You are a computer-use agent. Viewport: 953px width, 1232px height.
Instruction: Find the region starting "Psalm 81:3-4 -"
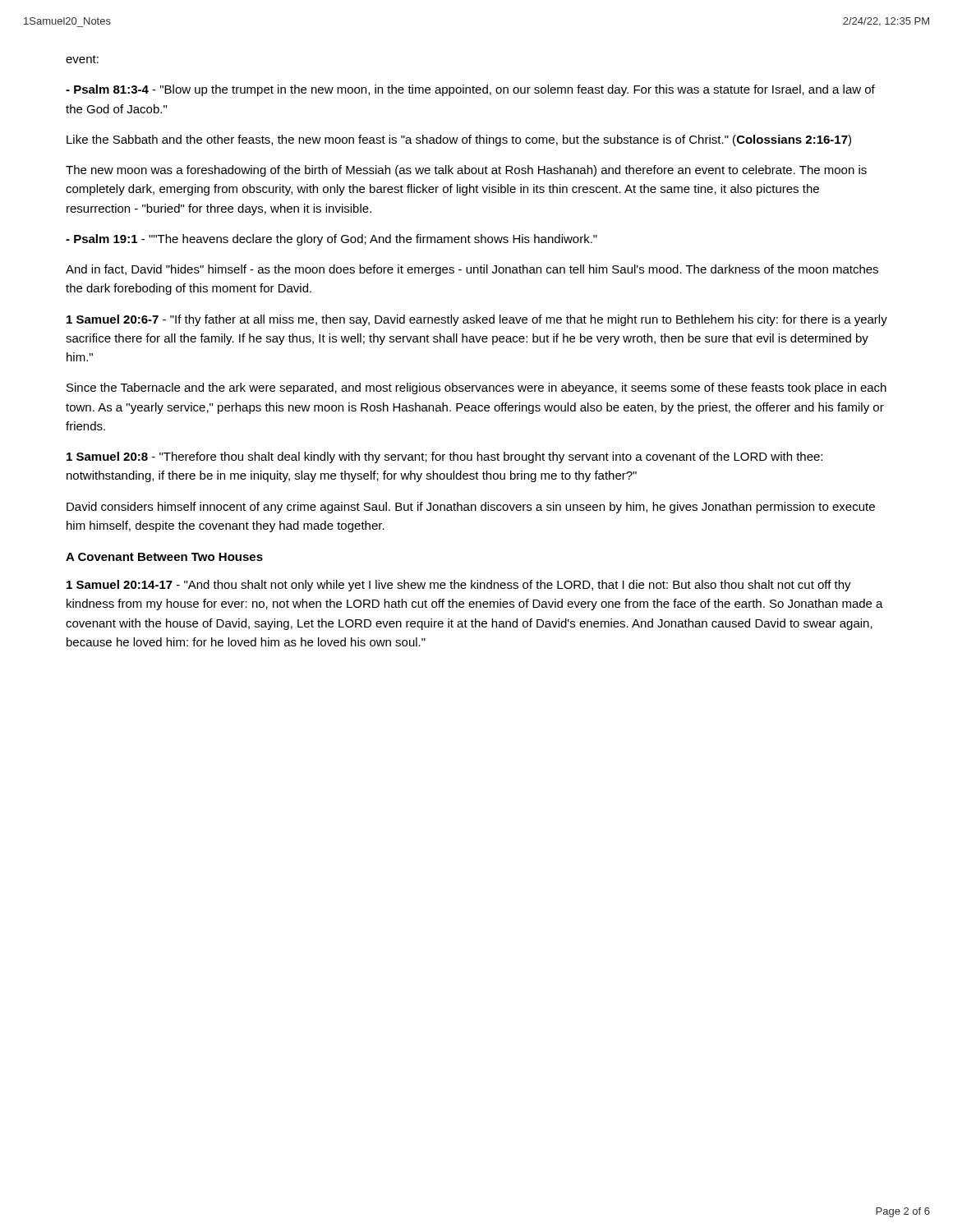(x=476, y=99)
